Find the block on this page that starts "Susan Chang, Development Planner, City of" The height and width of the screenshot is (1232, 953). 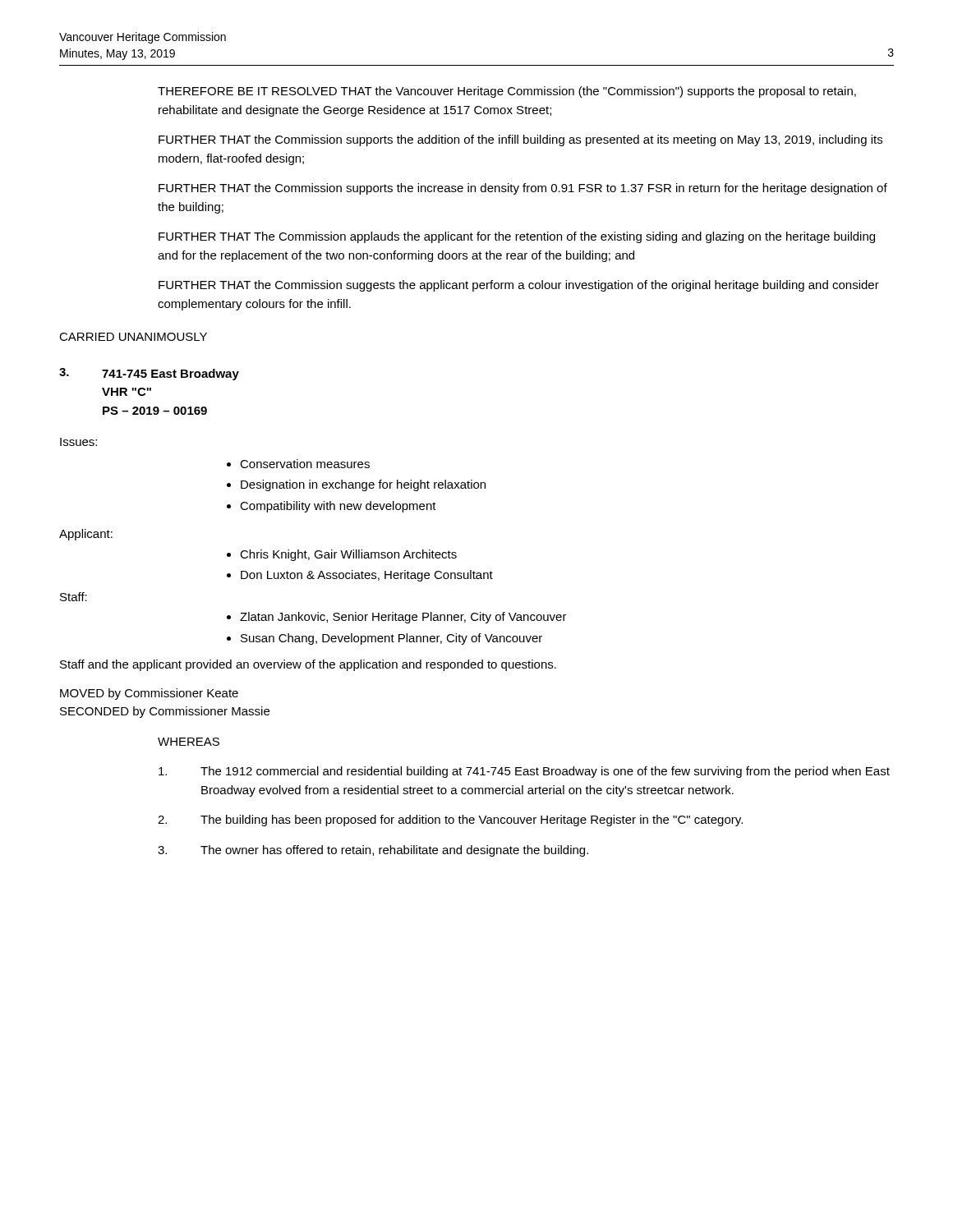[391, 637]
